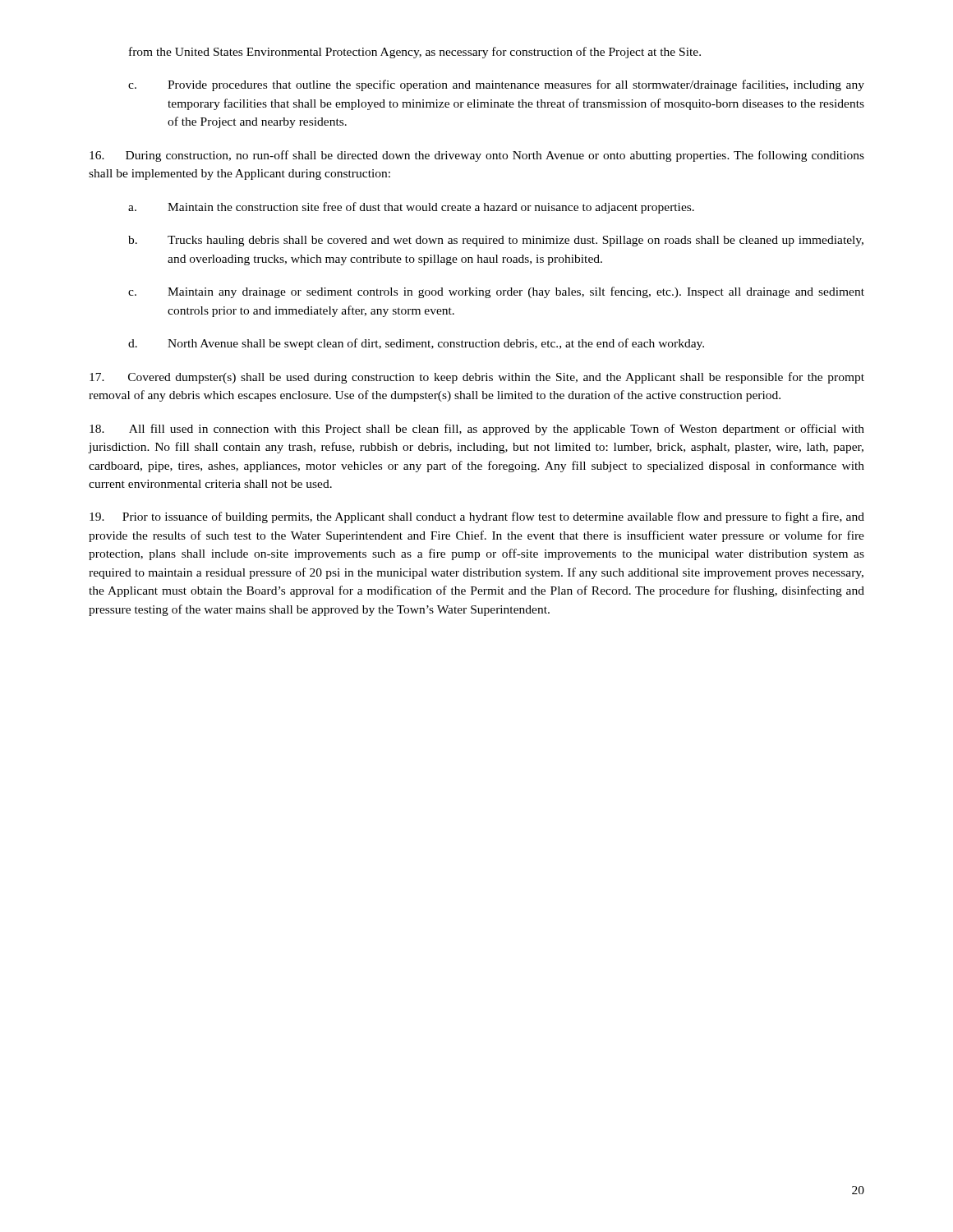
Task: Point to the region starting "a. Maintain the construction site free"
Action: point(496,207)
